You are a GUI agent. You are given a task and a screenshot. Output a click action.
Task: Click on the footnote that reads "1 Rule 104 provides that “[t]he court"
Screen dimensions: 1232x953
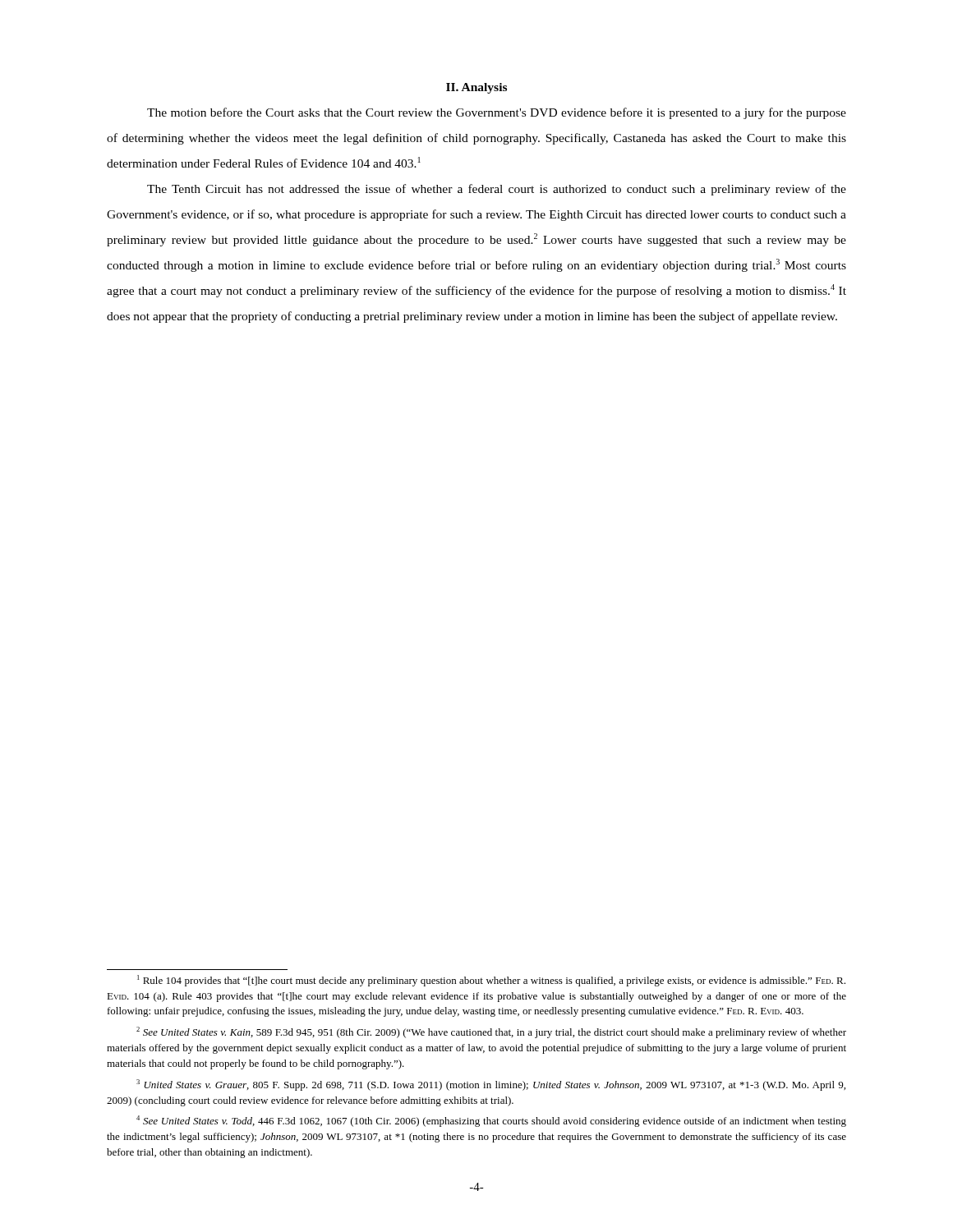pyautogui.click(x=476, y=996)
